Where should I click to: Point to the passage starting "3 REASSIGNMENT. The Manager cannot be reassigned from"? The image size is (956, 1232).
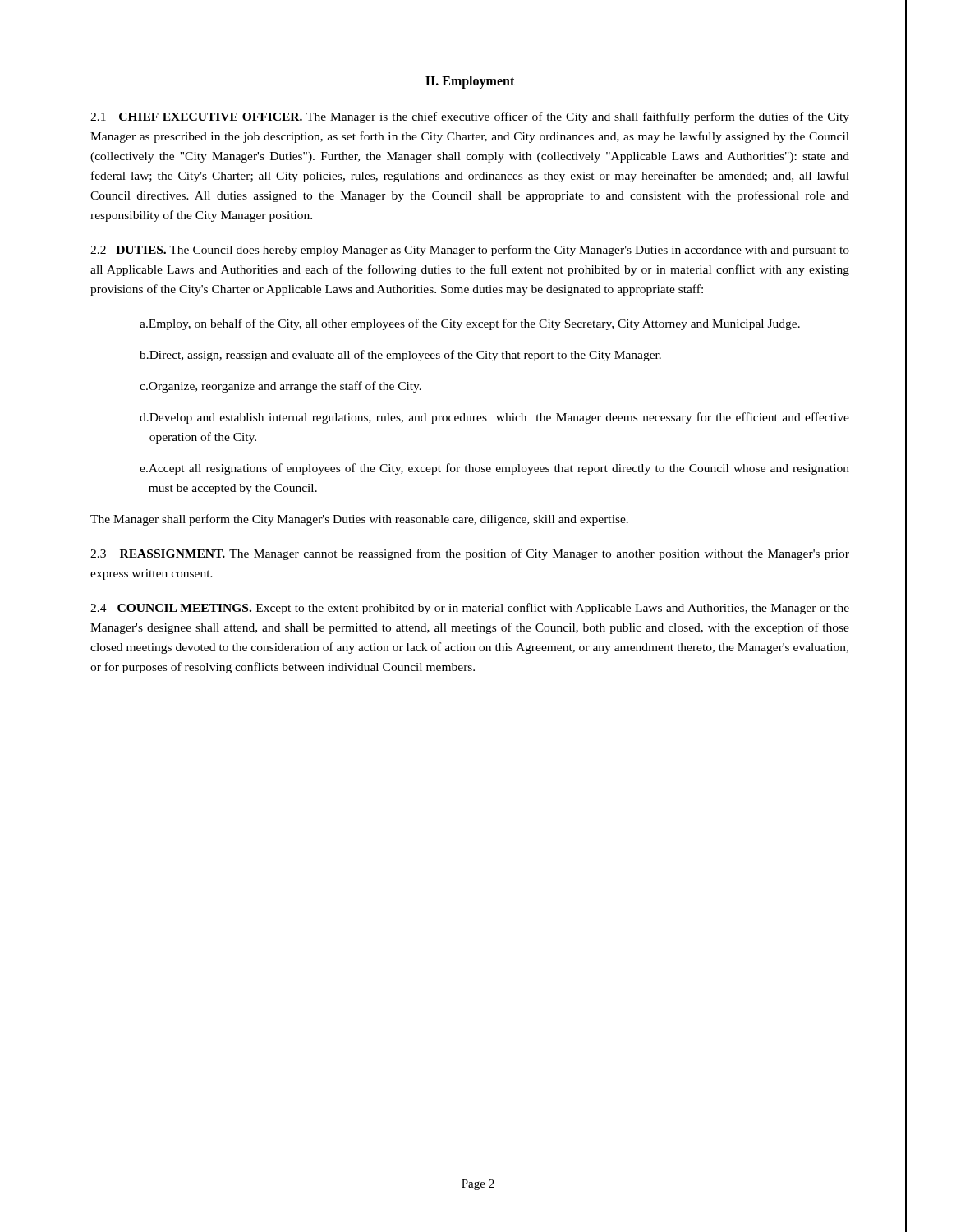470,563
